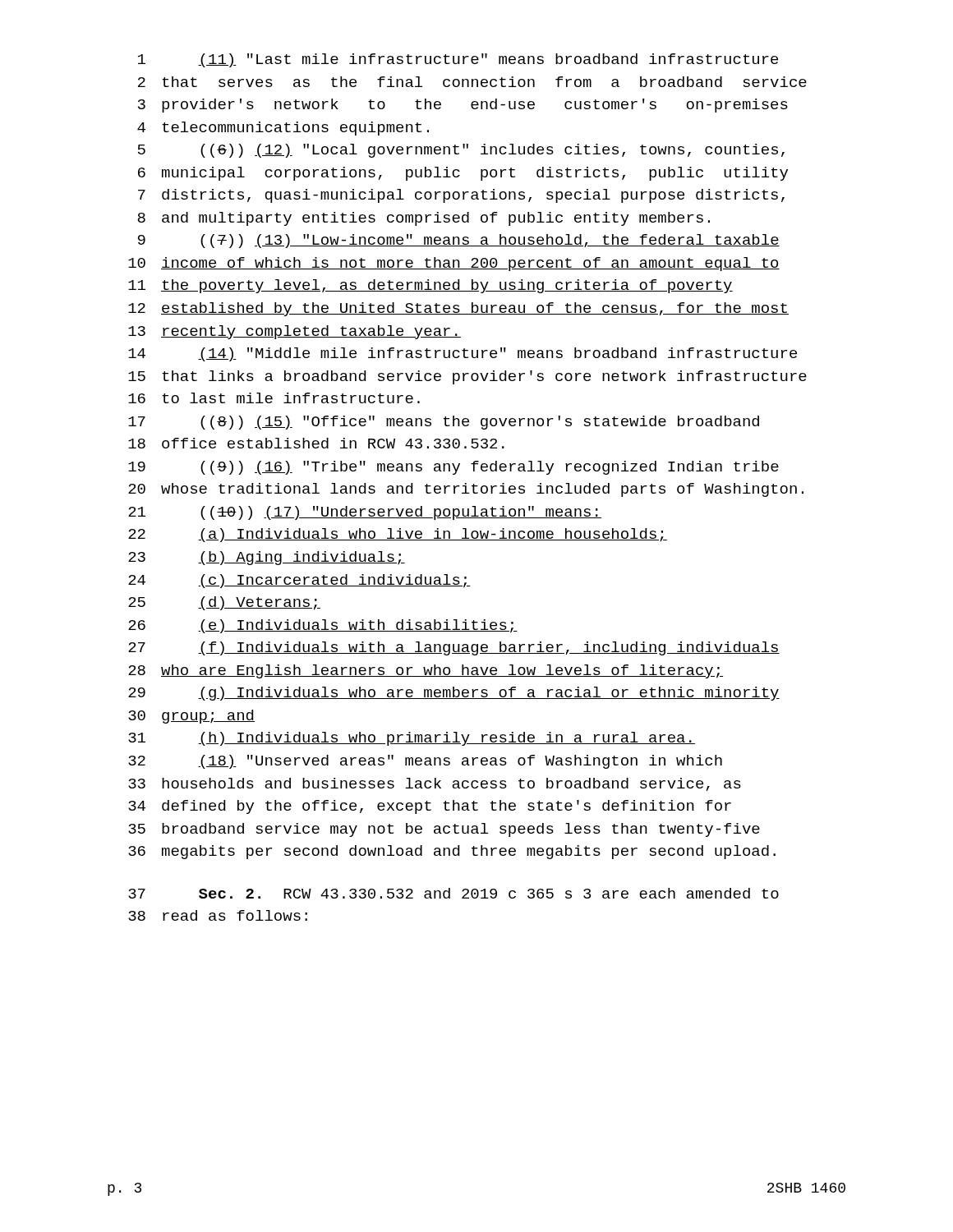
Task: Click on the list item with the text "10 income of which is"
Action: 476,264
